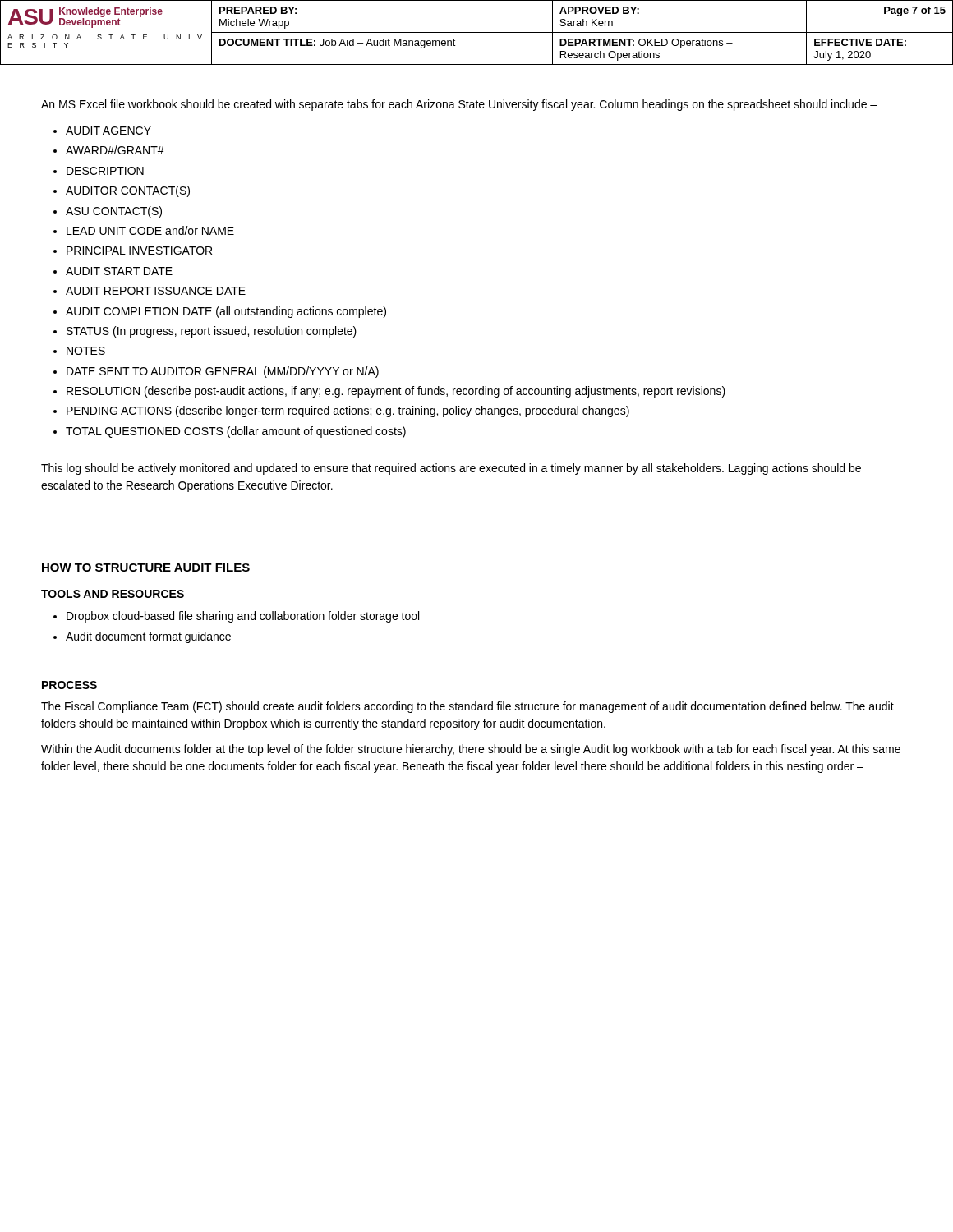The height and width of the screenshot is (1232, 953).
Task: Click the passage that begins "LEAD UNIT CODE and/or"
Action: [x=150, y=231]
